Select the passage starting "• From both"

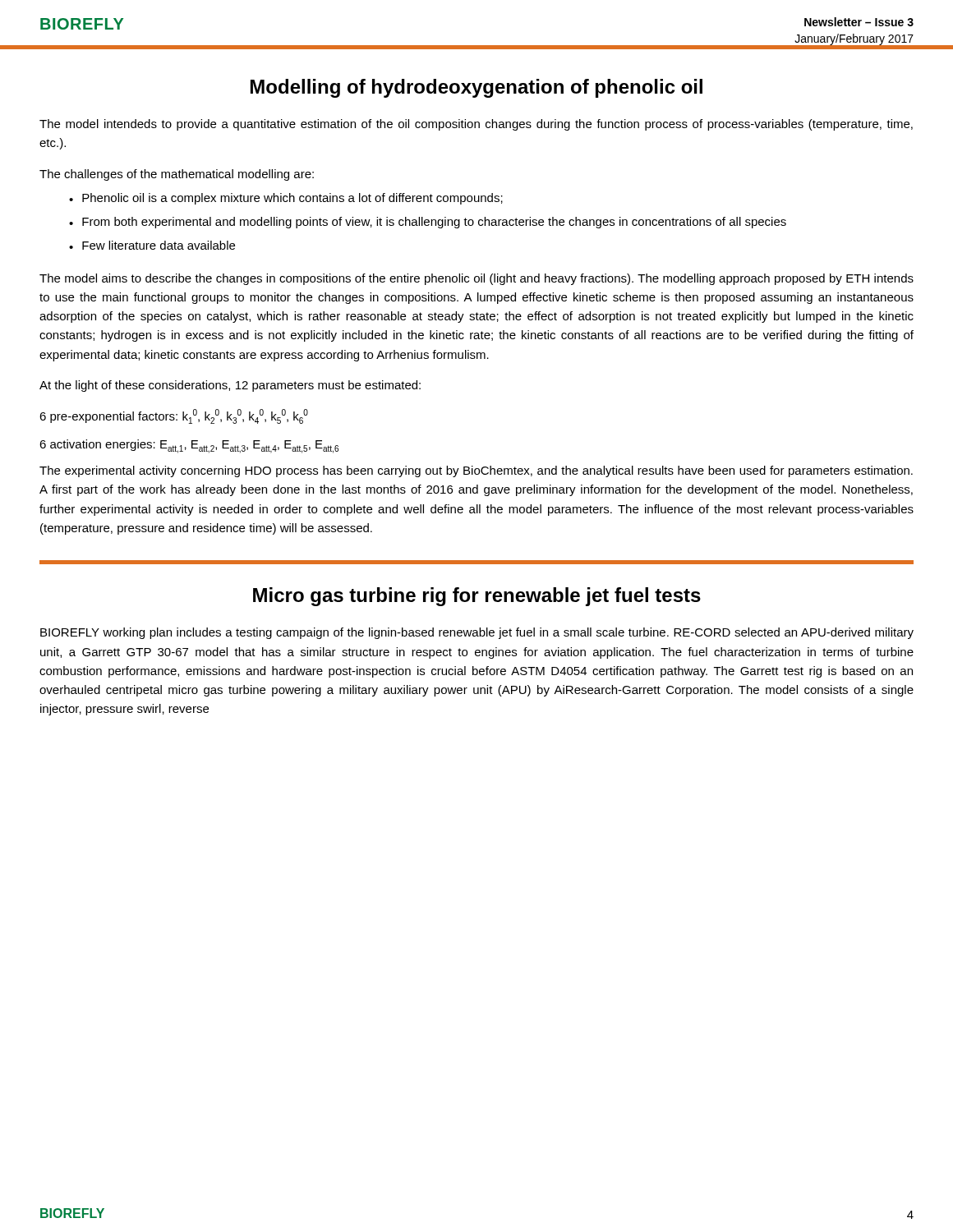(428, 222)
